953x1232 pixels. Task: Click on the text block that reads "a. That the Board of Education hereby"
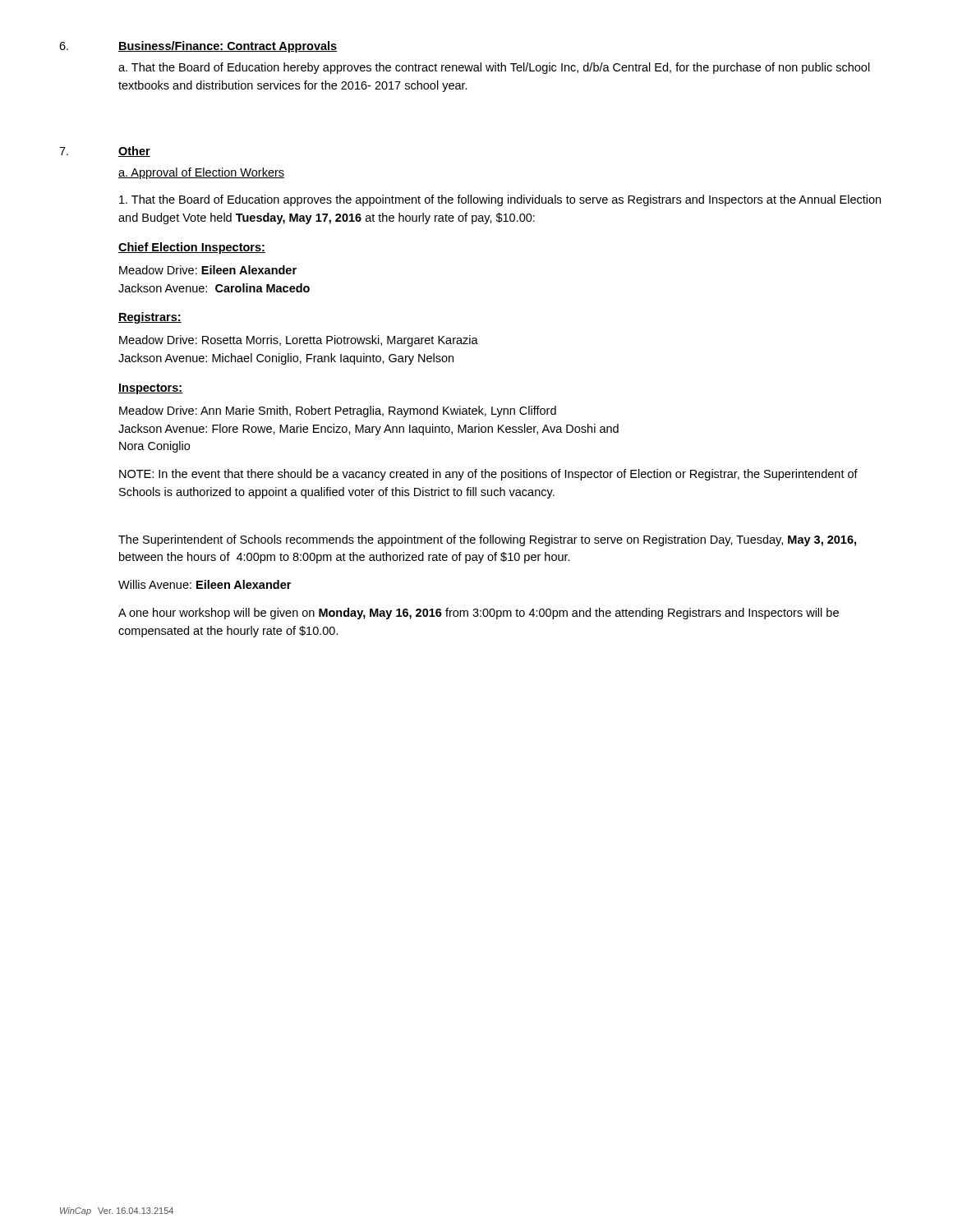[494, 76]
